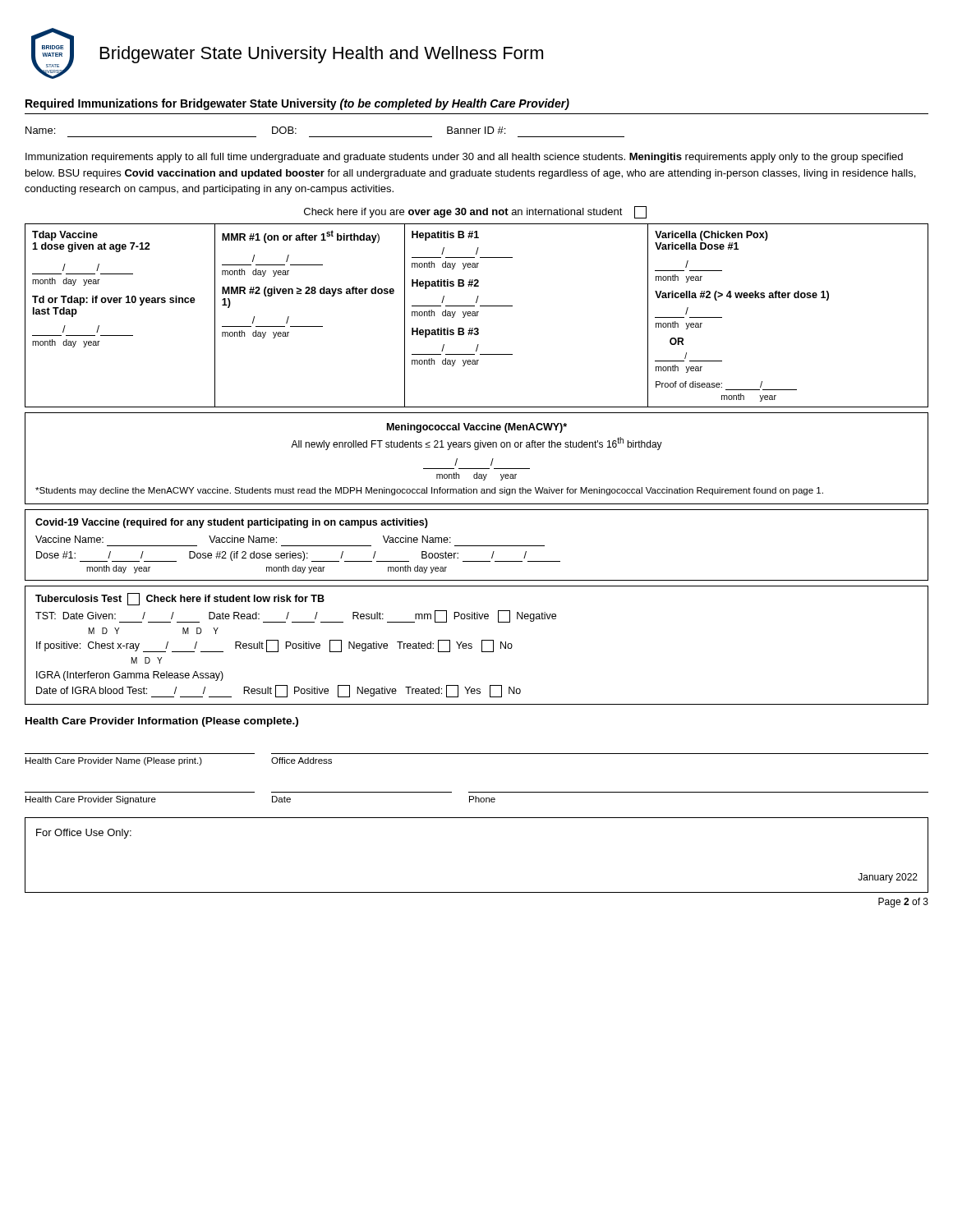
Task: Locate the element starting "For Office Use Only:"
Action: (x=84, y=834)
